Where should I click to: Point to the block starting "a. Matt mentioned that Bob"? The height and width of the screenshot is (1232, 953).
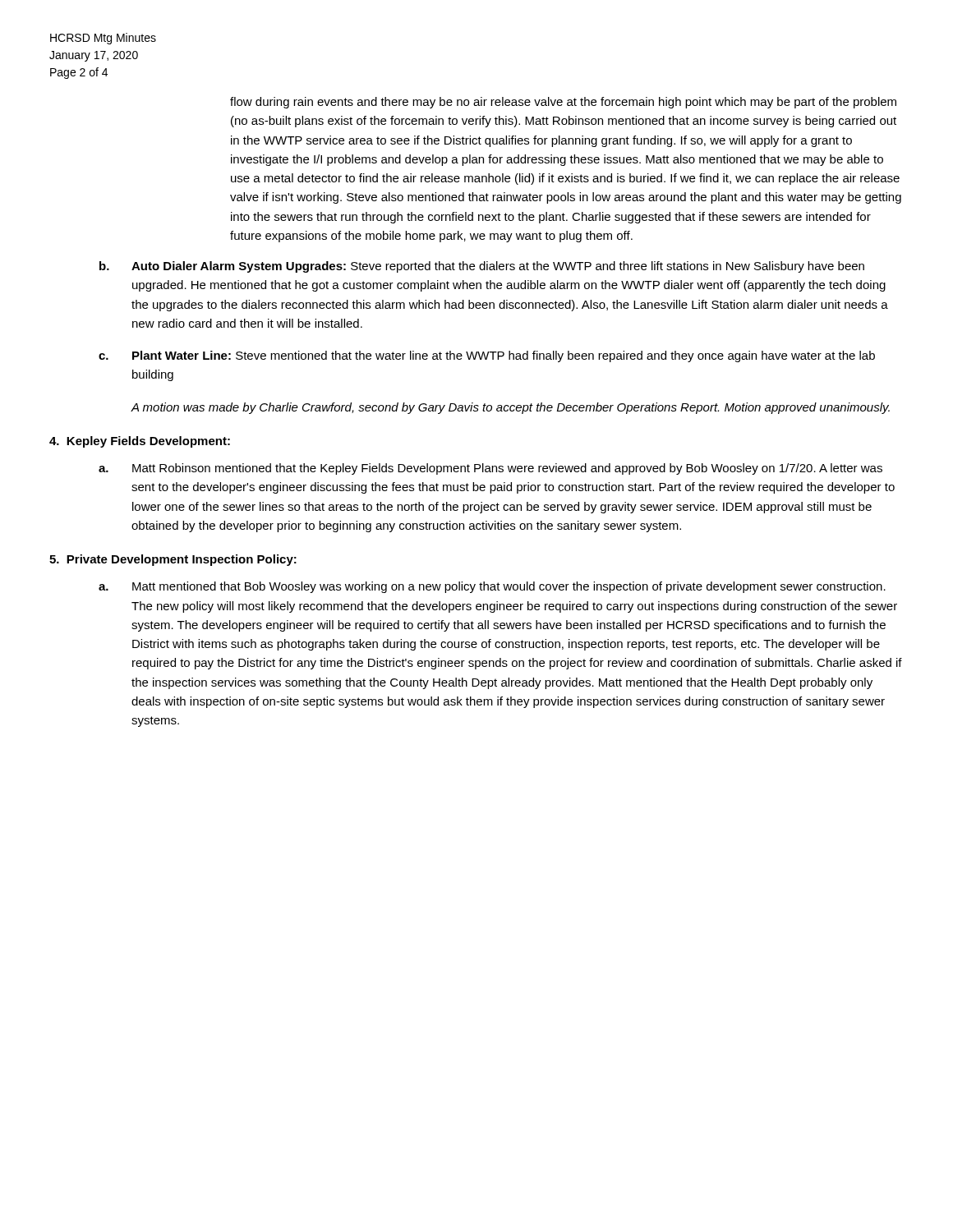tap(517, 652)
